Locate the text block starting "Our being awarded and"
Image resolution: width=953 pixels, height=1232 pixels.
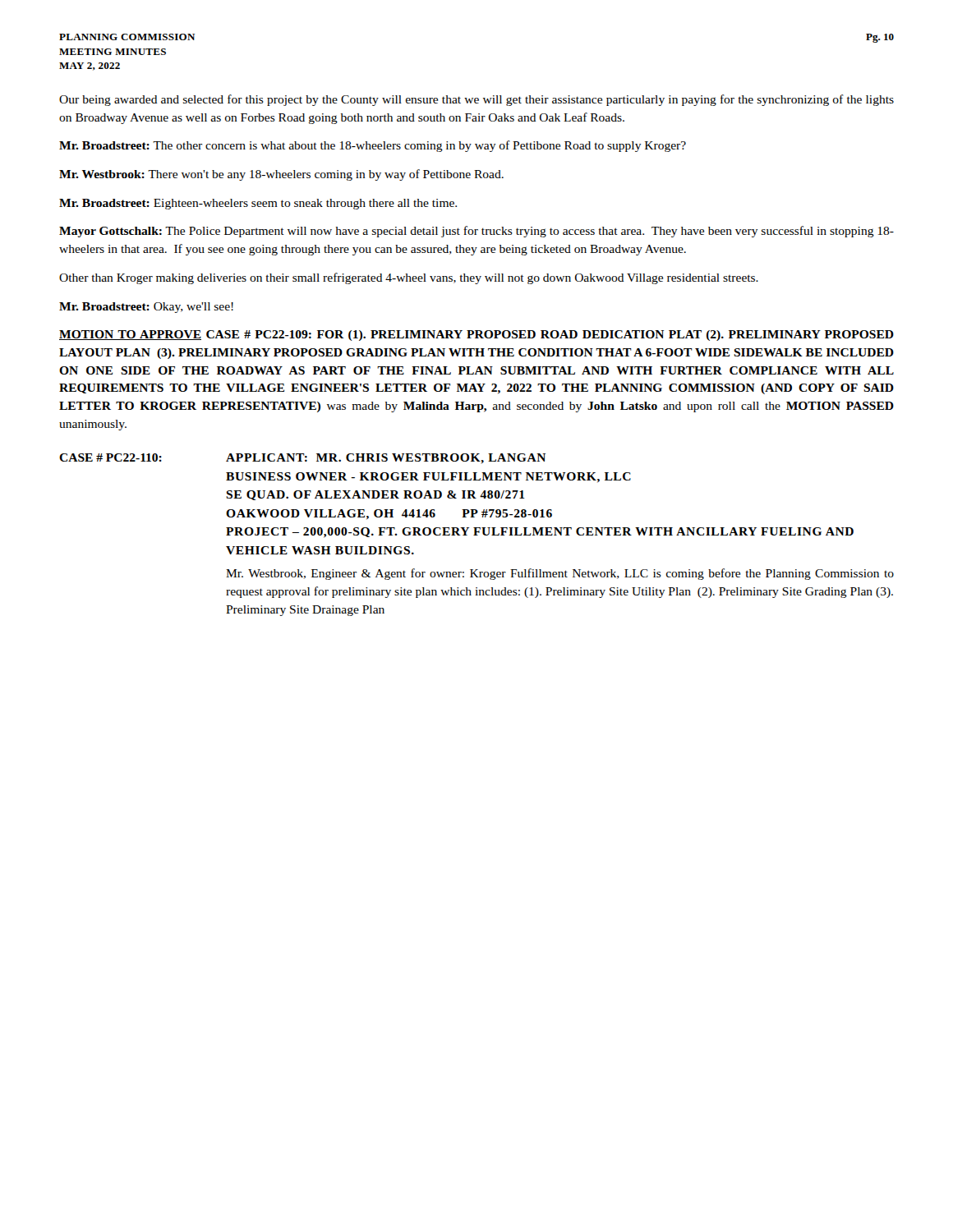(x=476, y=108)
